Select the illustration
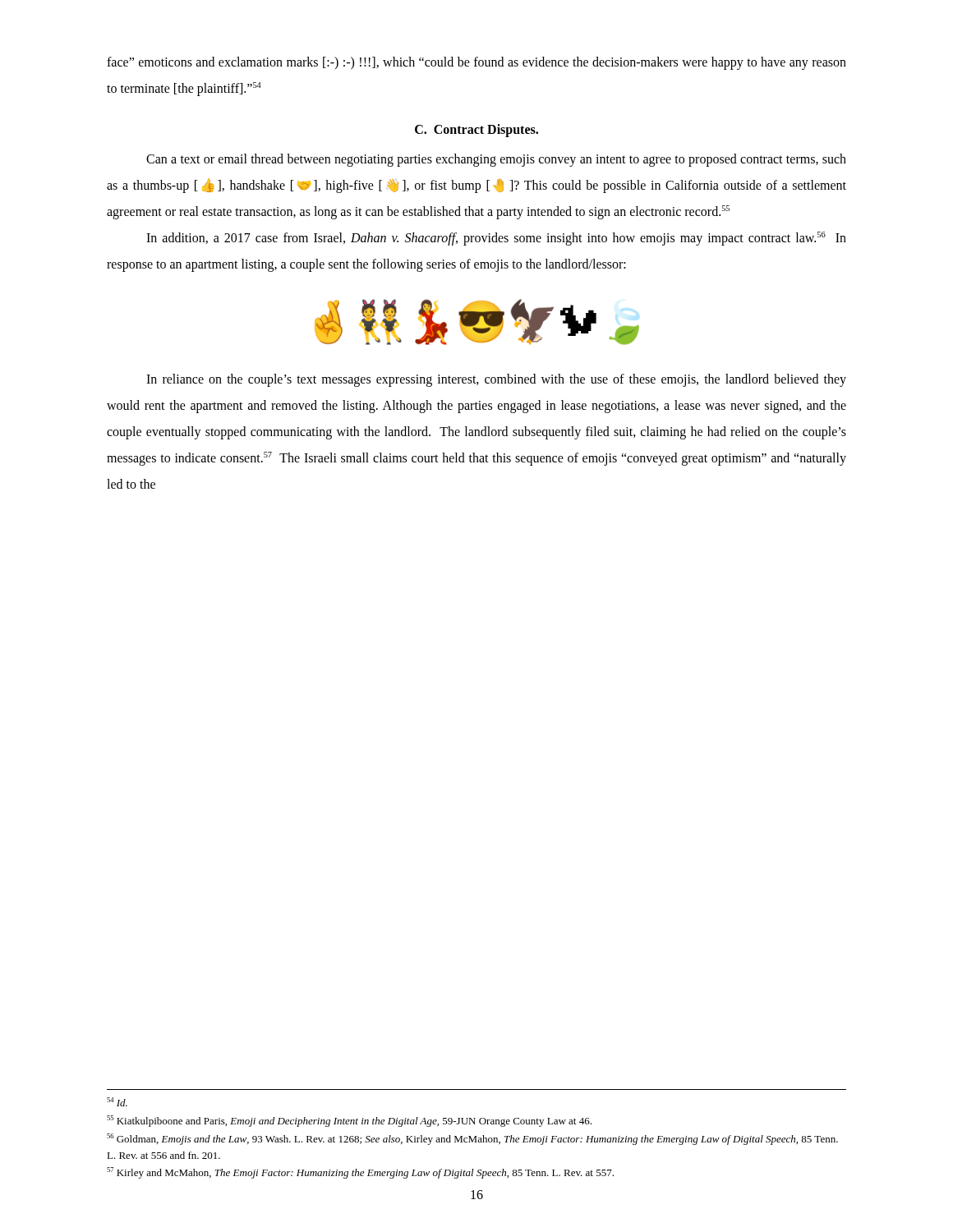Screen dimensions: 1232x953 476,322
